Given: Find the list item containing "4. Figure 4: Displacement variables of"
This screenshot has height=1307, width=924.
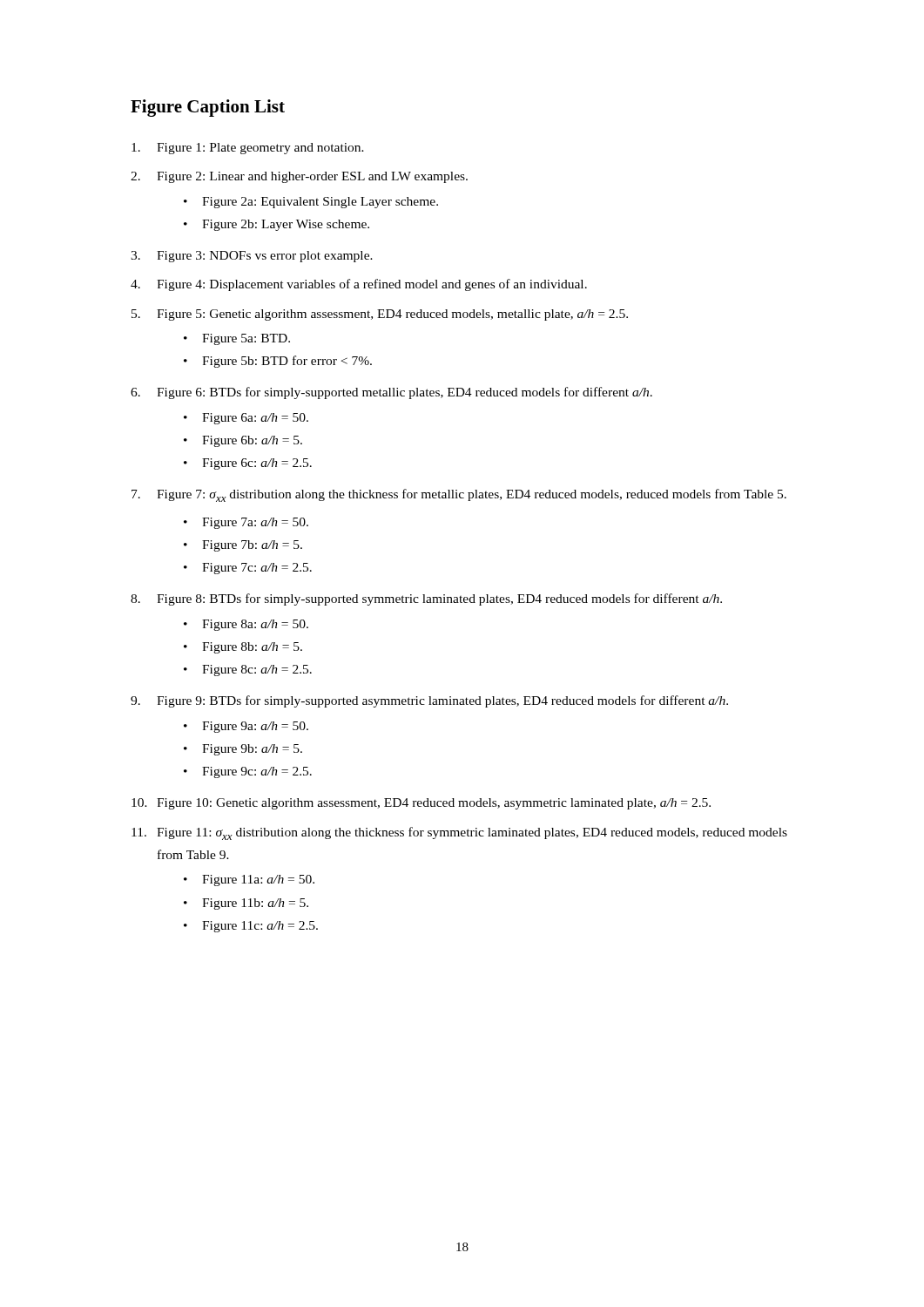Looking at the screenshot, I should tap(466, 284).
